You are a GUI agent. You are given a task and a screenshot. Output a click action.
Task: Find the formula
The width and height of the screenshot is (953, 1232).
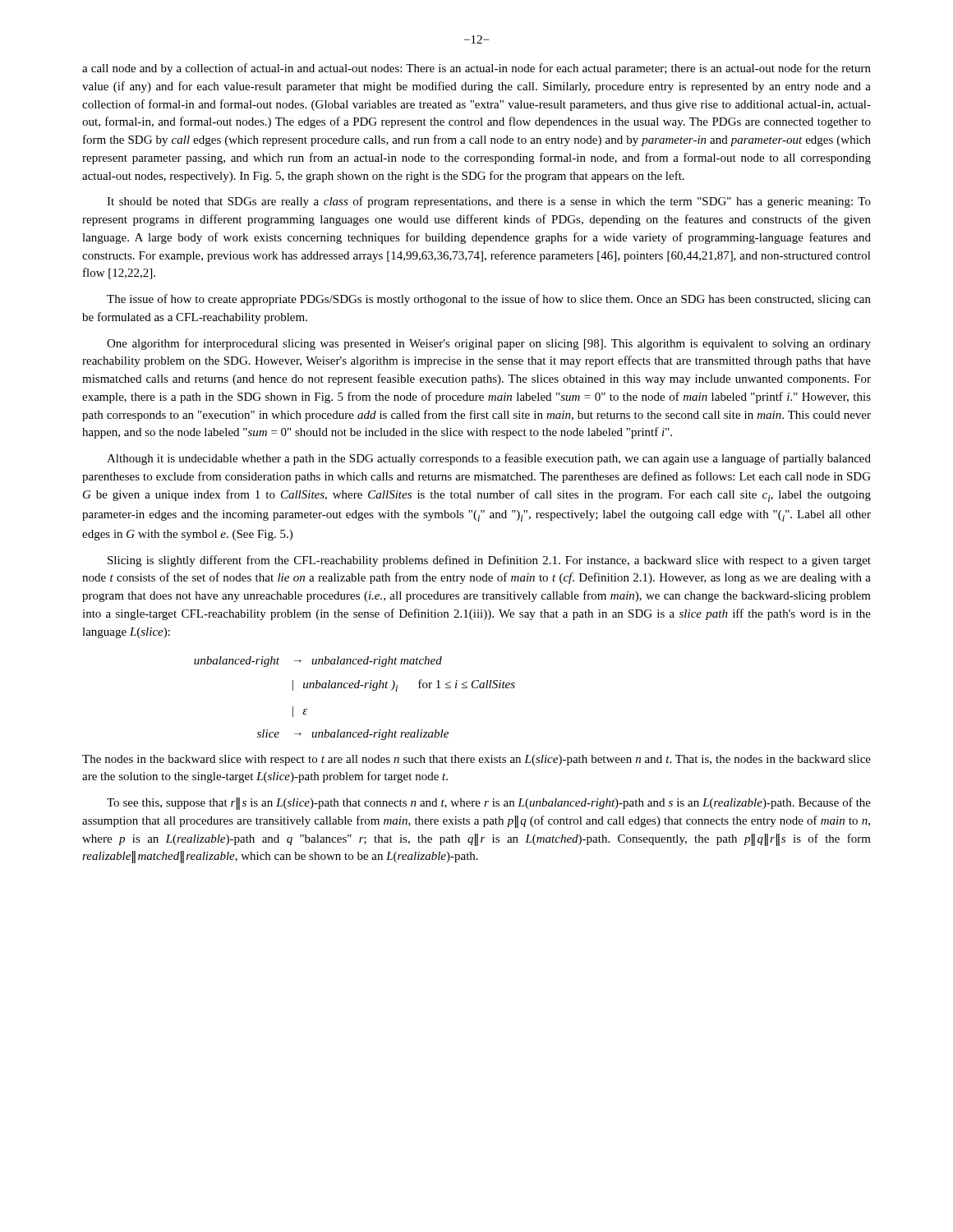click(509, 697)
